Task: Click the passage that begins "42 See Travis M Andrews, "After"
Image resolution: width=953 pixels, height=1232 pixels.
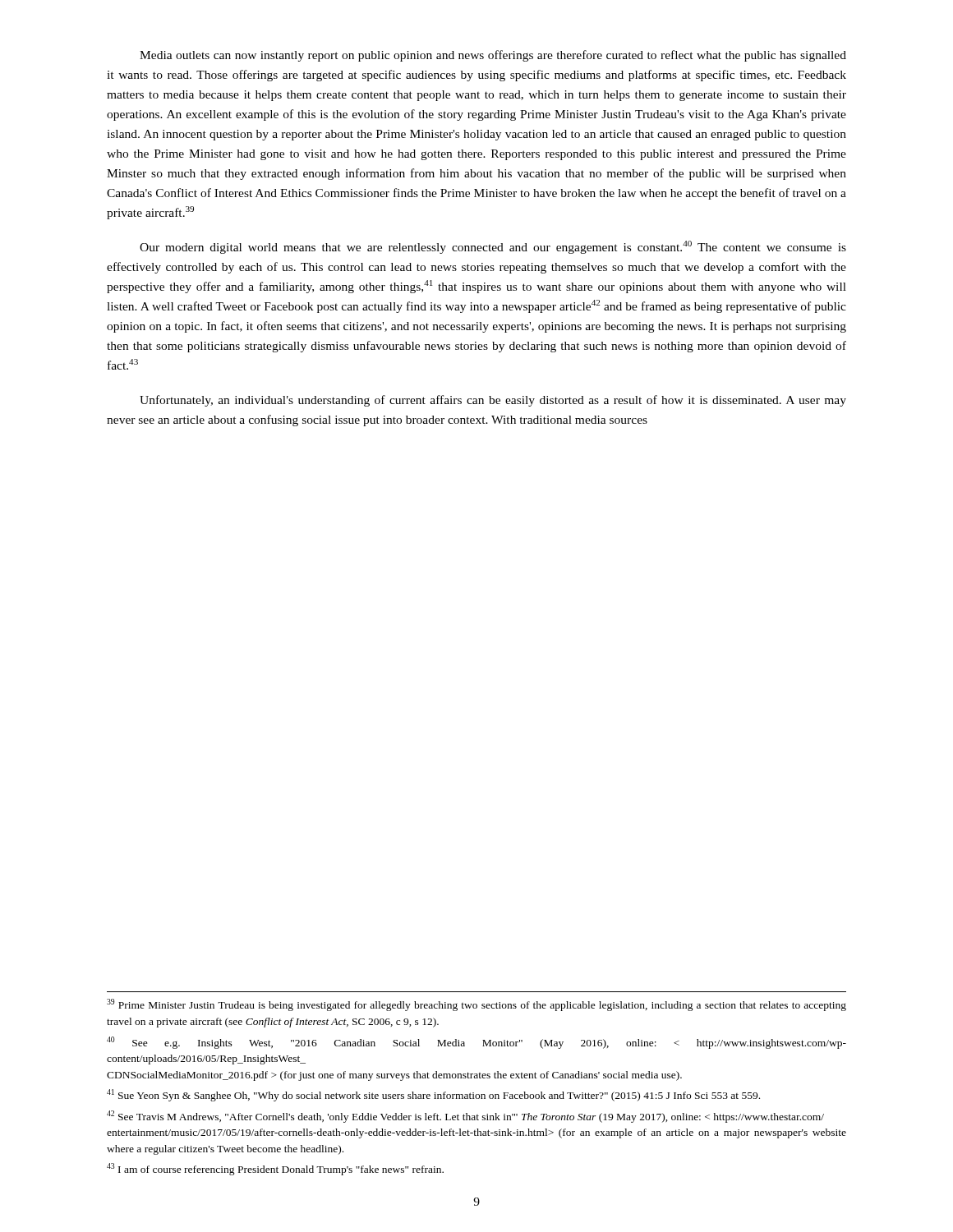Action: coord(476,1132)
